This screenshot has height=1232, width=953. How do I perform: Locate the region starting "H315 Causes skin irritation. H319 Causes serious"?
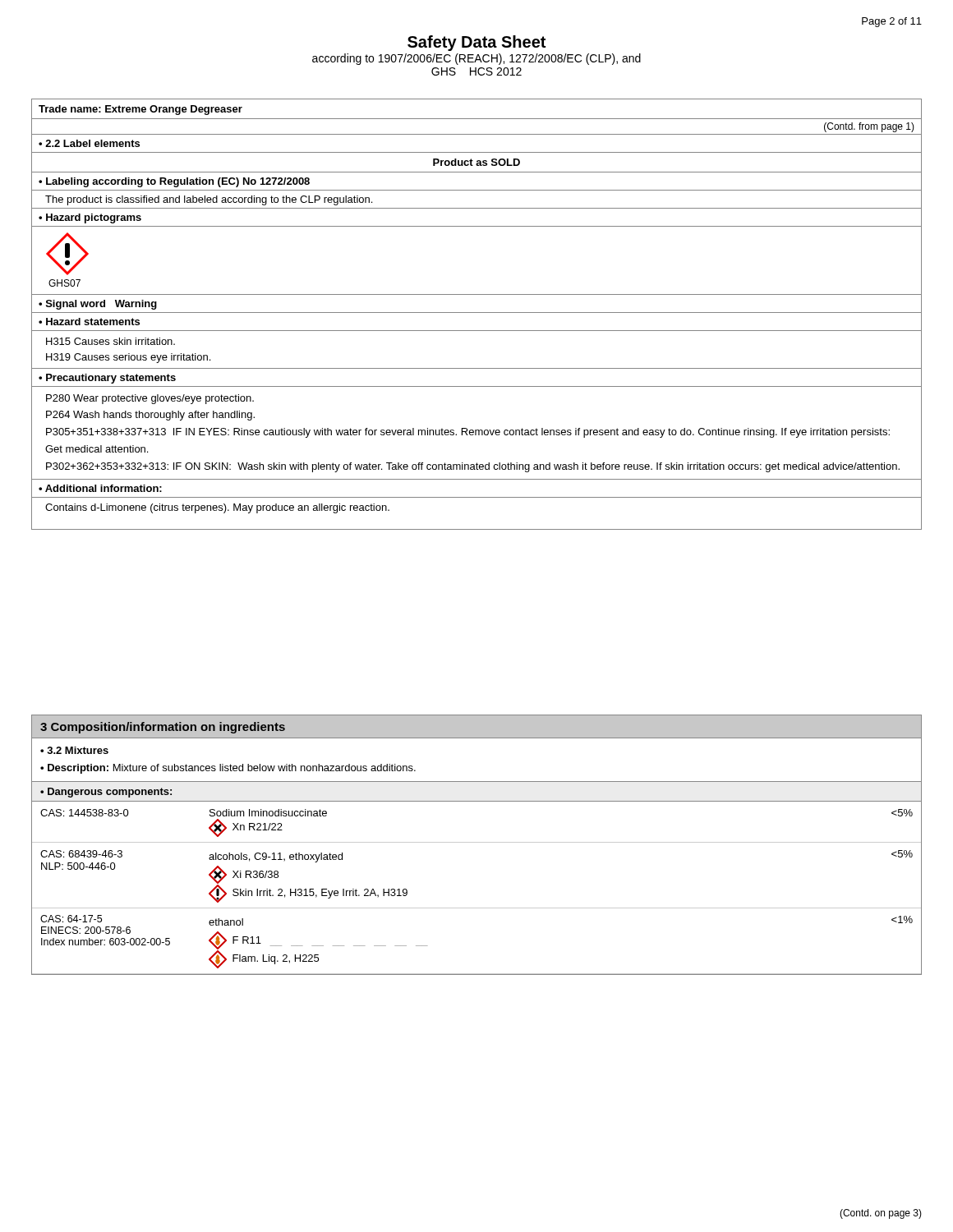128,349
